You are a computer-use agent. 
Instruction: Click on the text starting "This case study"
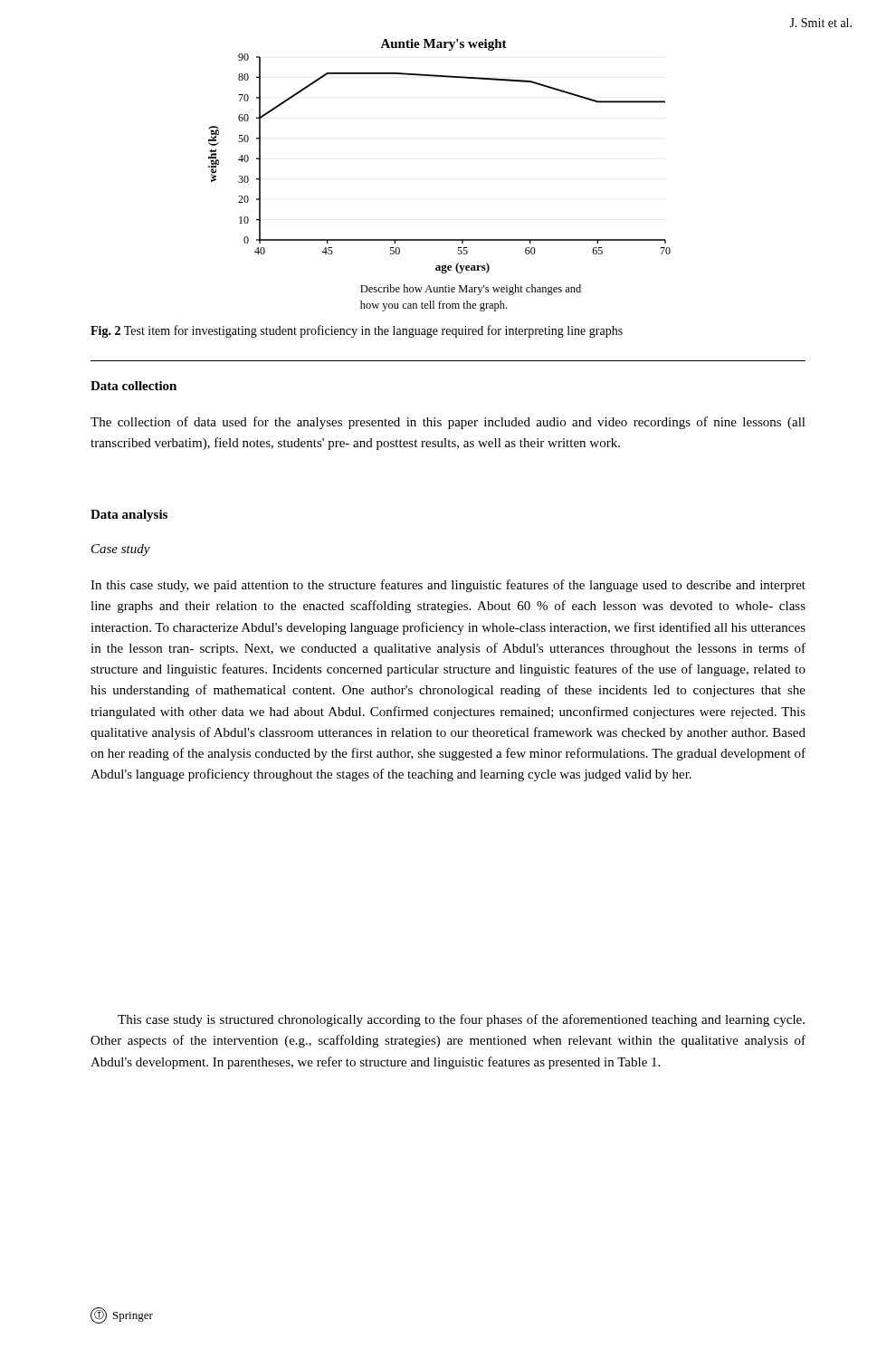(x=448, y=1041)
